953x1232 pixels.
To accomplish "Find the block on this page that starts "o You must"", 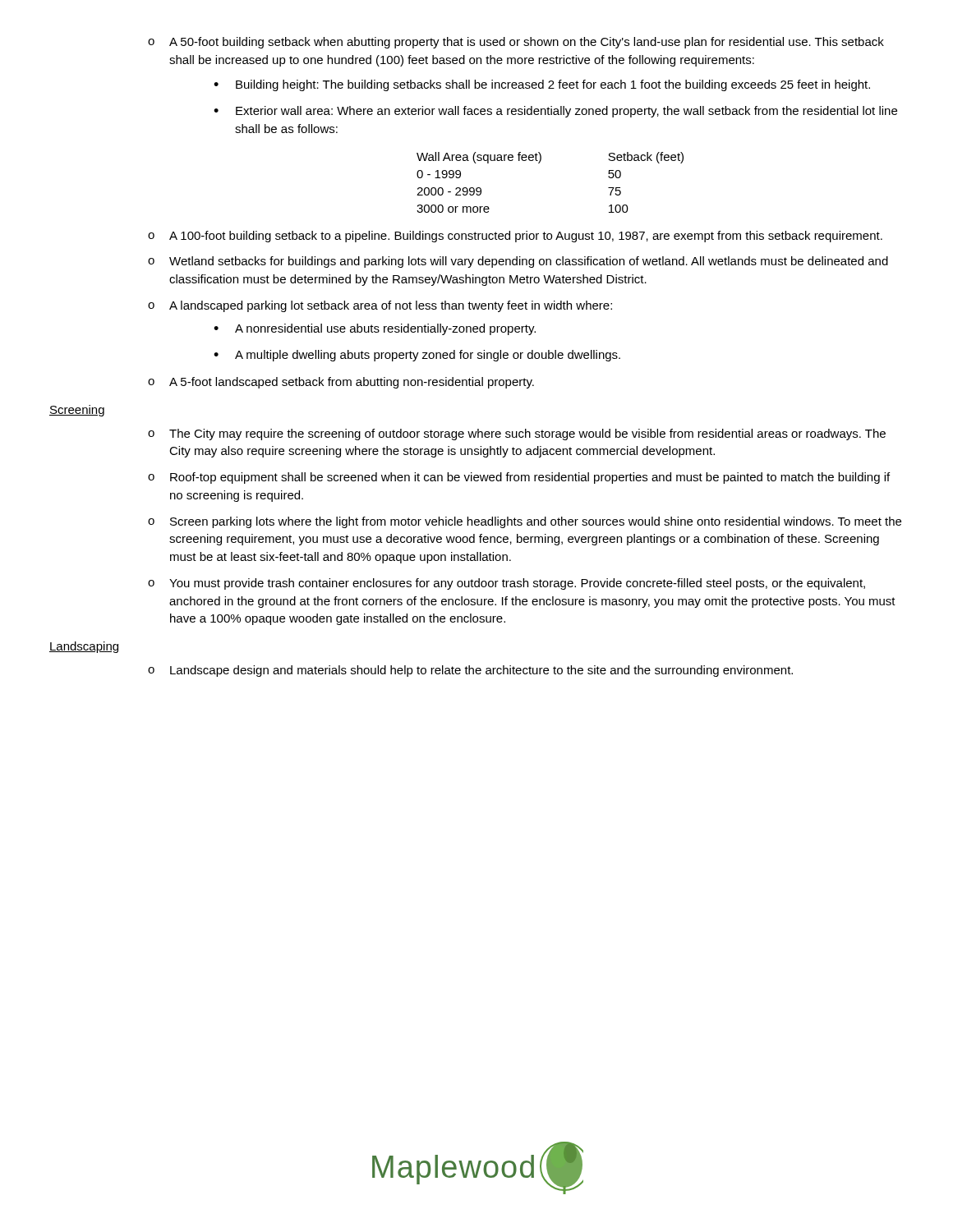I will coord(526,601).
